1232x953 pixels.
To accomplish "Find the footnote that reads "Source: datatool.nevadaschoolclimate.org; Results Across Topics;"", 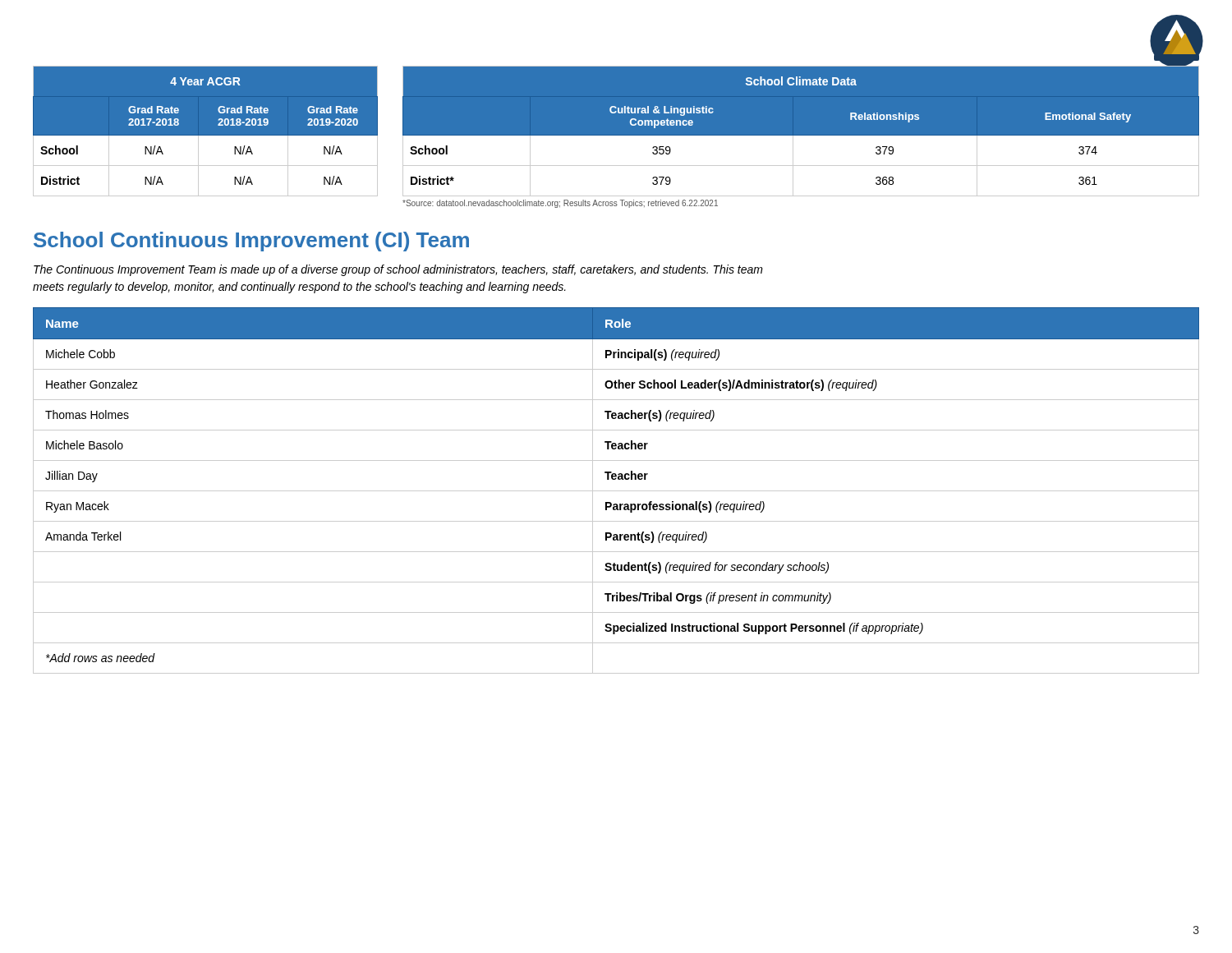I will pyautogui.click(x=560, y=203).
